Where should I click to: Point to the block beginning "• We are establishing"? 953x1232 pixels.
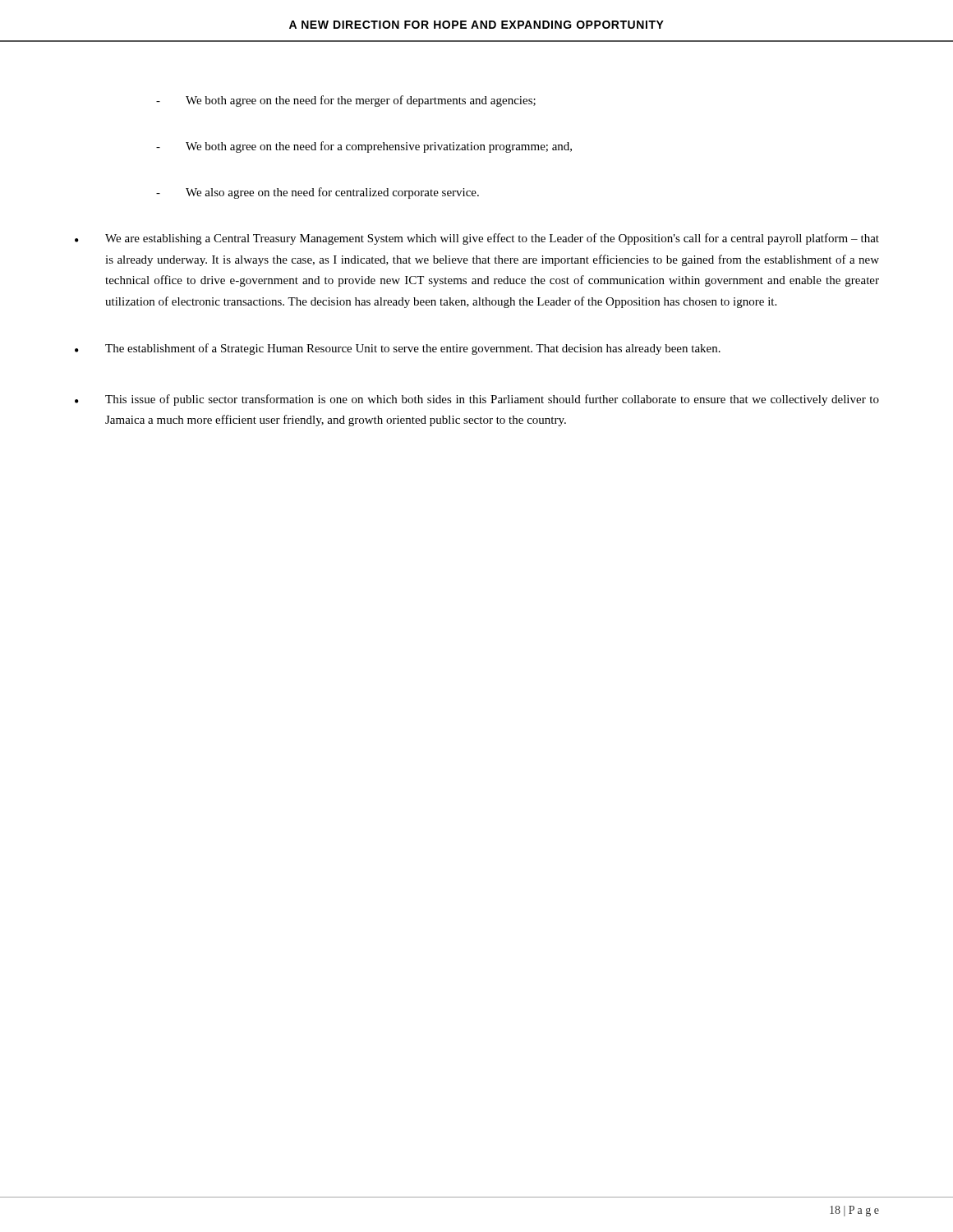pos(476,270)
